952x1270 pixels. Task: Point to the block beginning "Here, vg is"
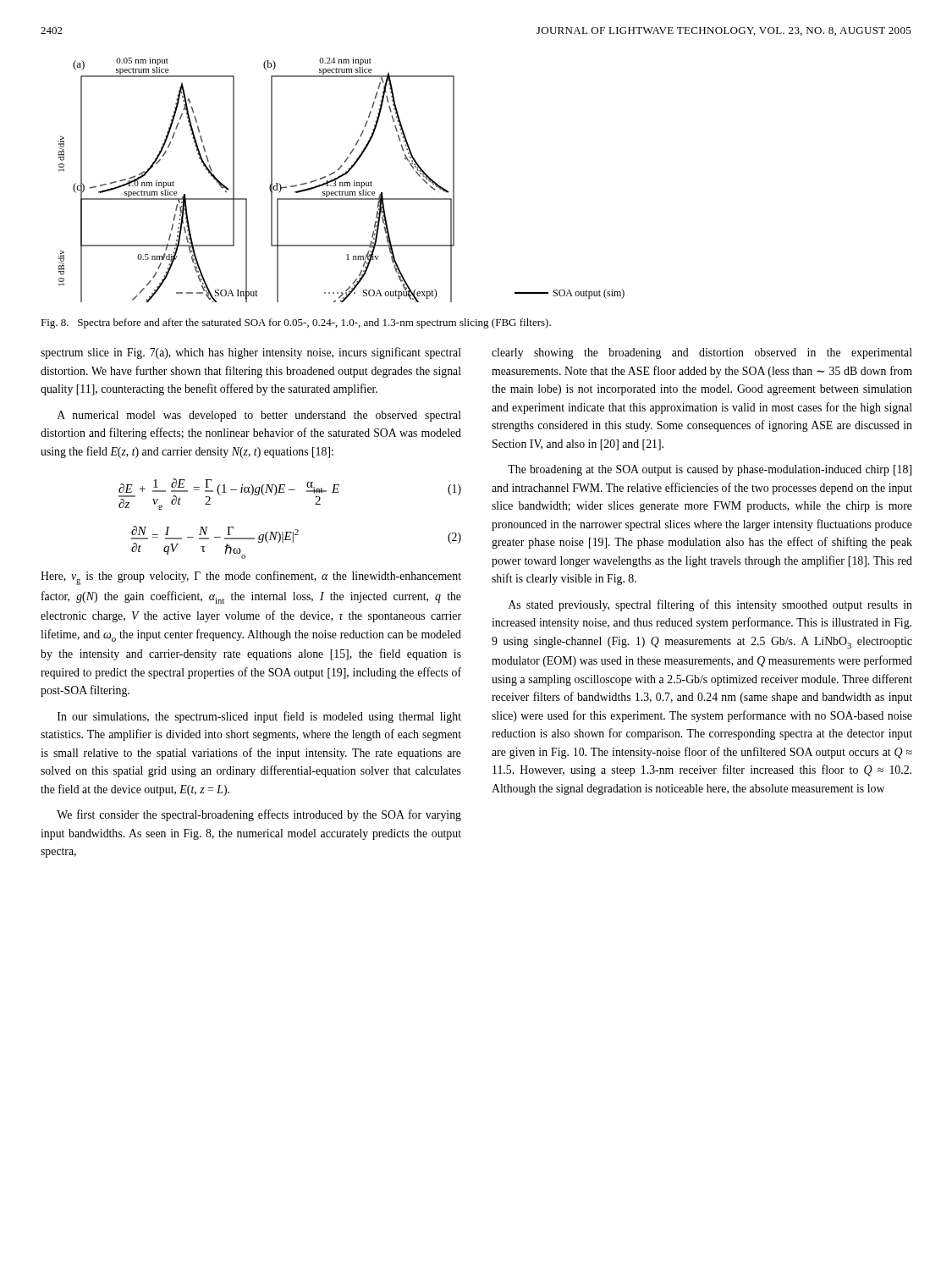point(251,714)
